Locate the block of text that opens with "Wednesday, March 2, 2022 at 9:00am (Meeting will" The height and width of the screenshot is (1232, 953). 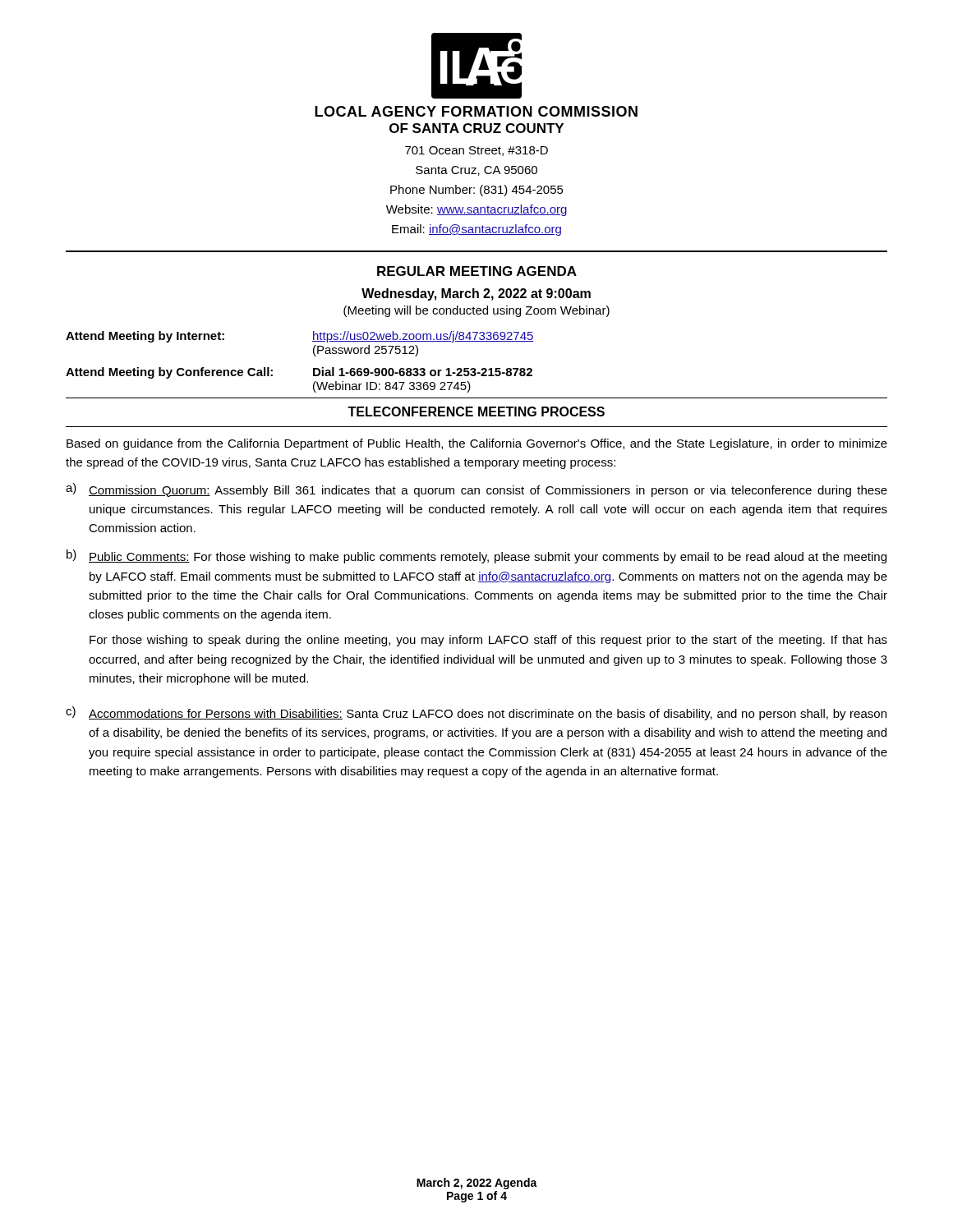click(476, 302)
